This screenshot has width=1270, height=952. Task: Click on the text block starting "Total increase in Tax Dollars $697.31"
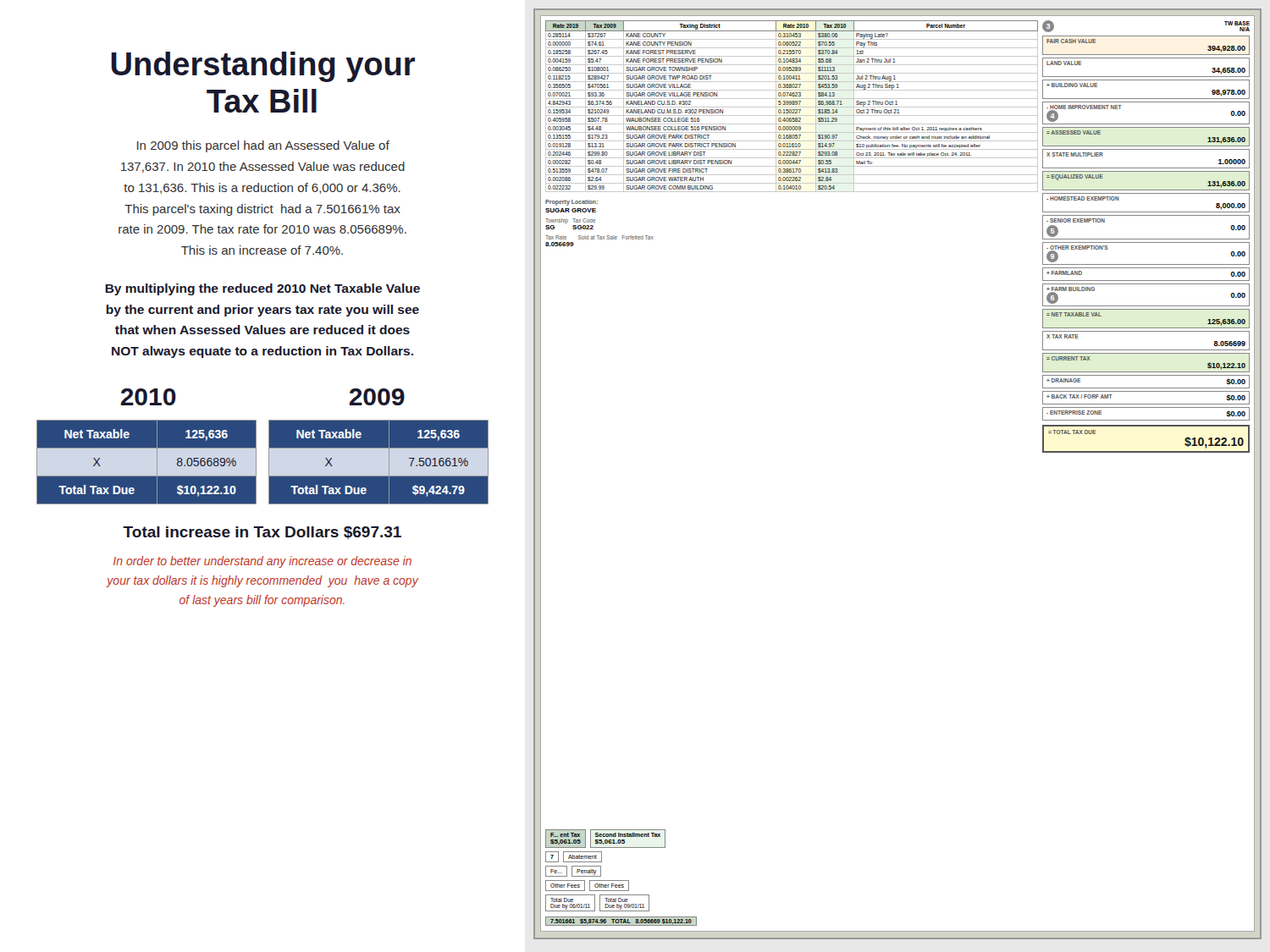(263, 532)
